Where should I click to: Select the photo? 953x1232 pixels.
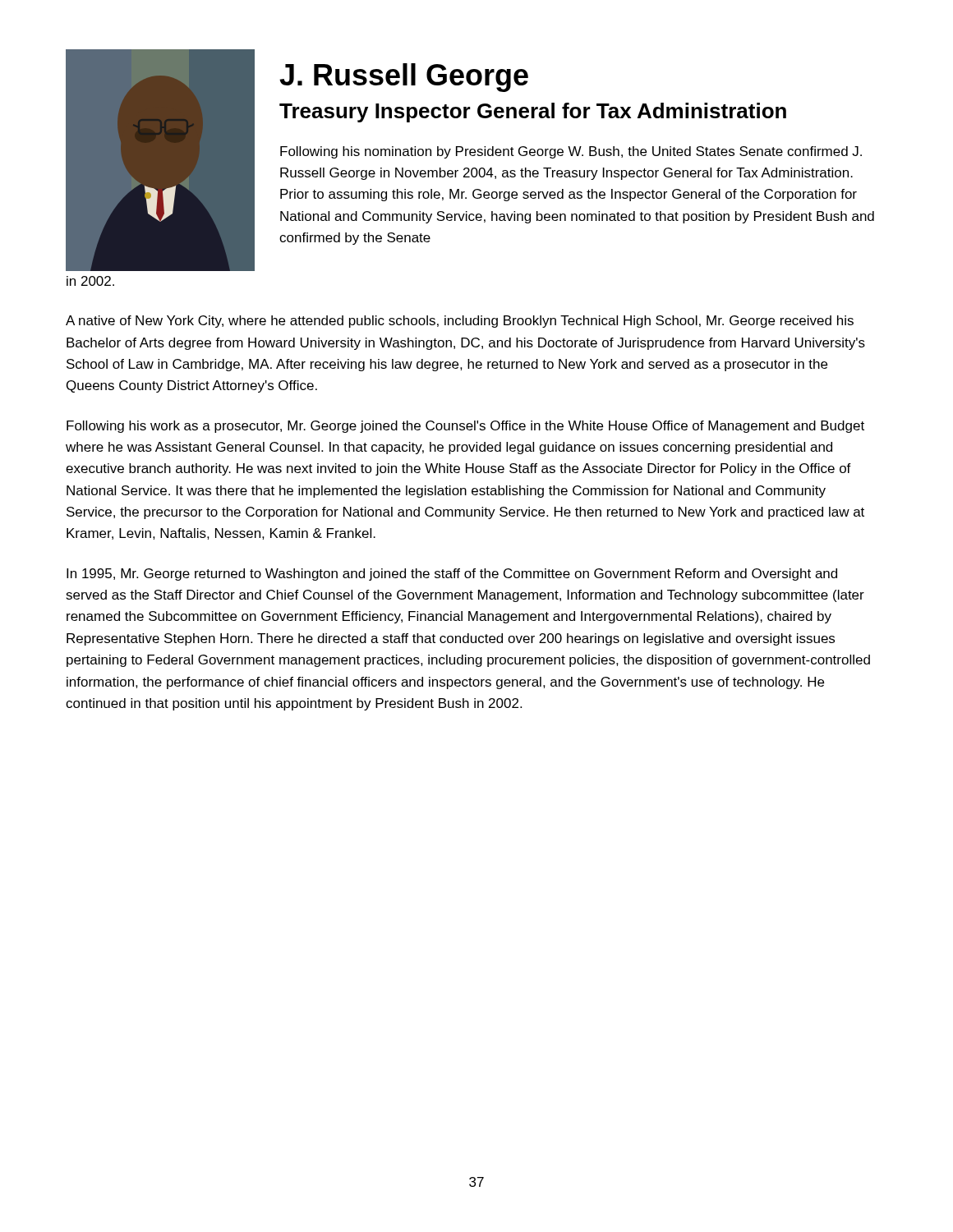[160, 160]
